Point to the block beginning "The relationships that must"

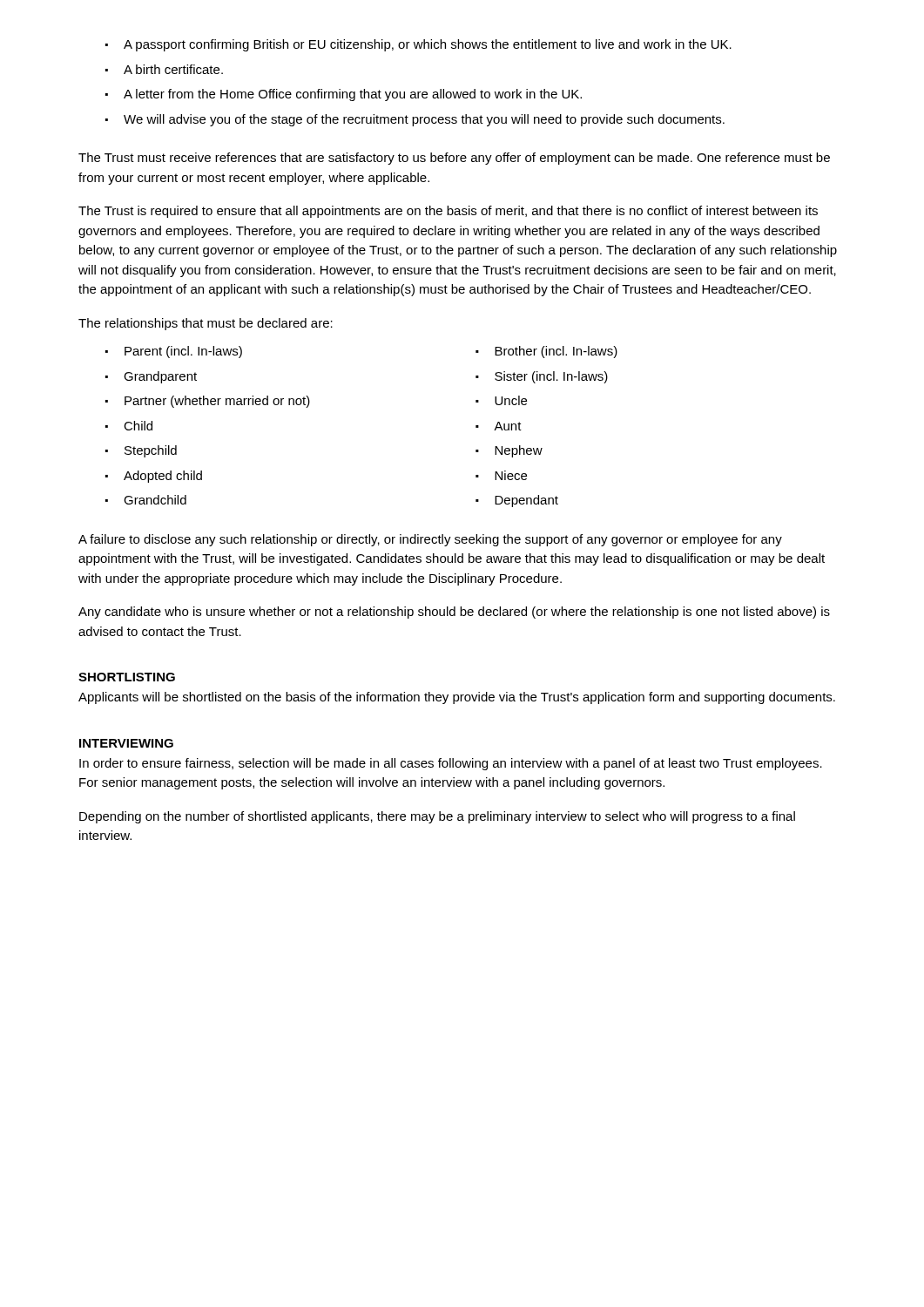coord(206,324)
